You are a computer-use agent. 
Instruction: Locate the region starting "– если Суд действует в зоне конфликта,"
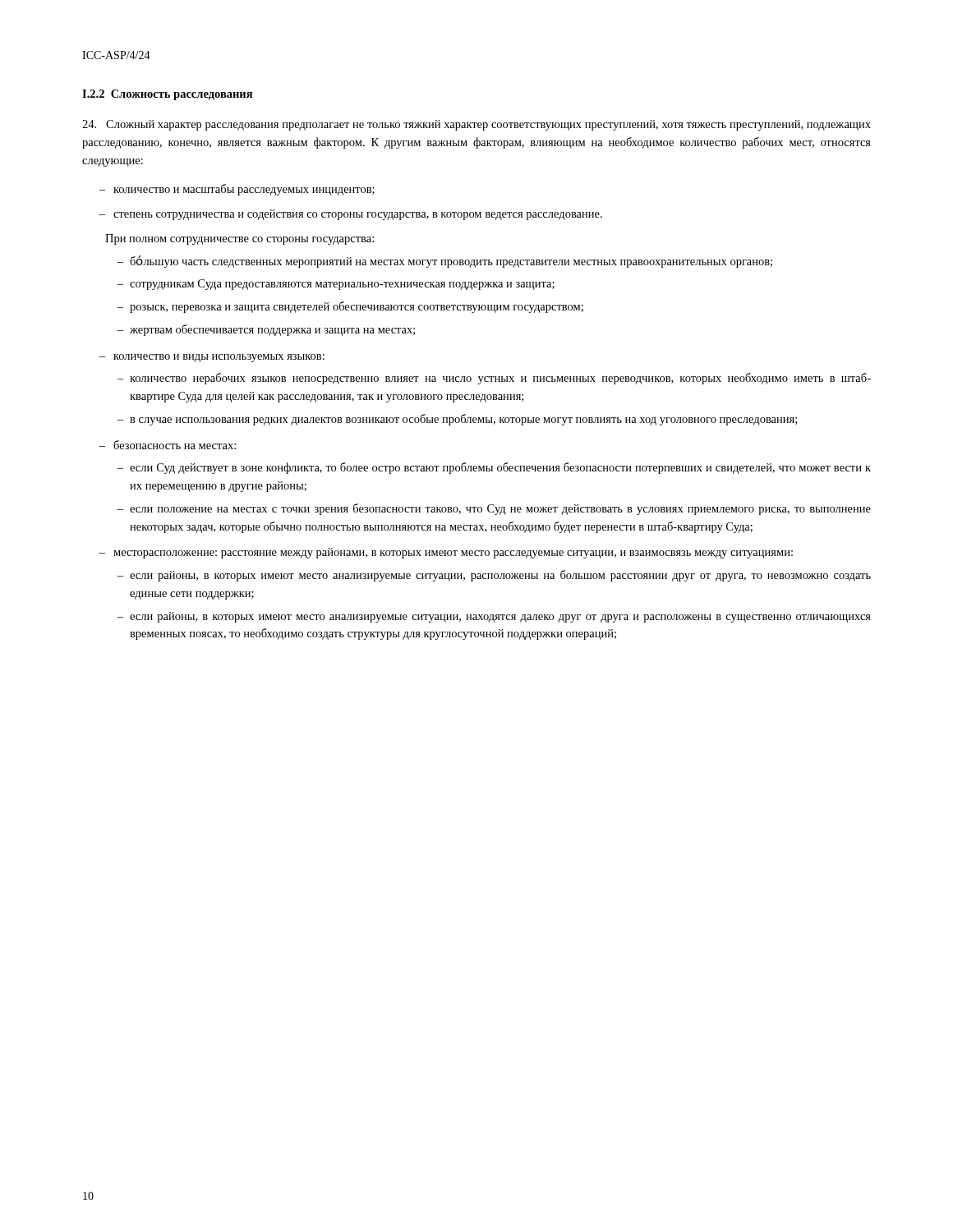(488, 477)
